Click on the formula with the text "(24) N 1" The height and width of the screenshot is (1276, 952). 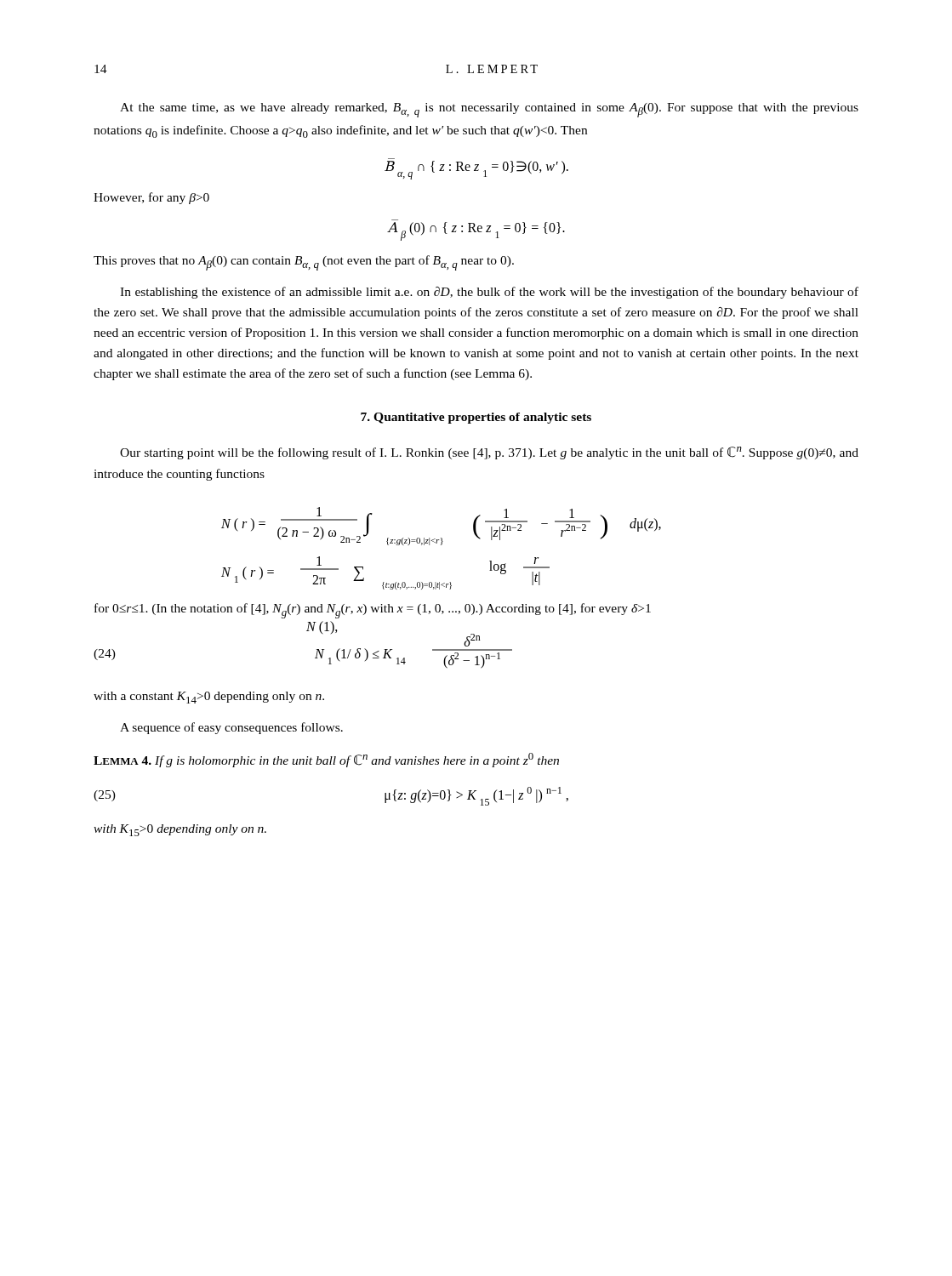pos(370,653)
